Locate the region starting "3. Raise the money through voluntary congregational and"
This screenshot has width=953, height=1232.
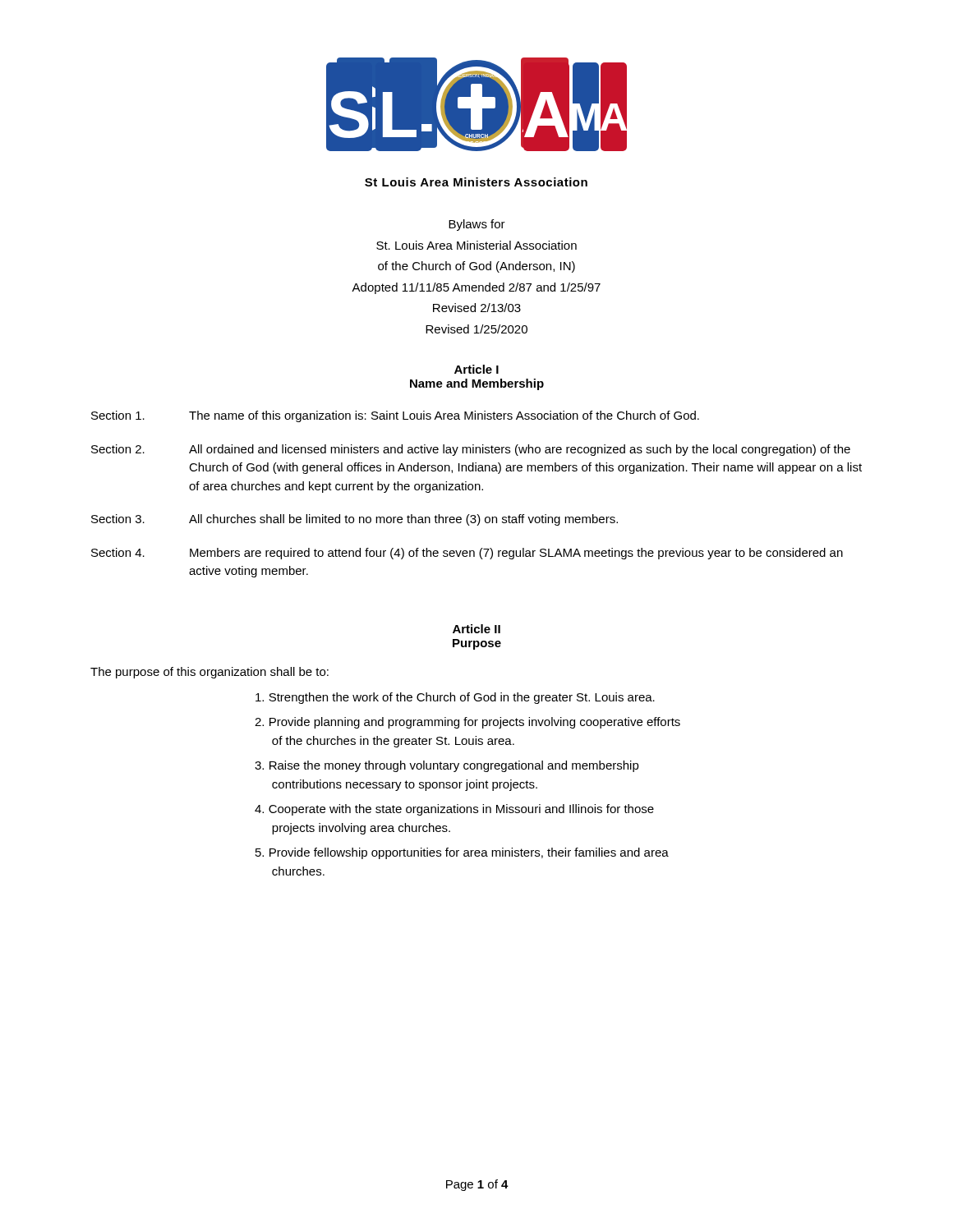(447, 774)
